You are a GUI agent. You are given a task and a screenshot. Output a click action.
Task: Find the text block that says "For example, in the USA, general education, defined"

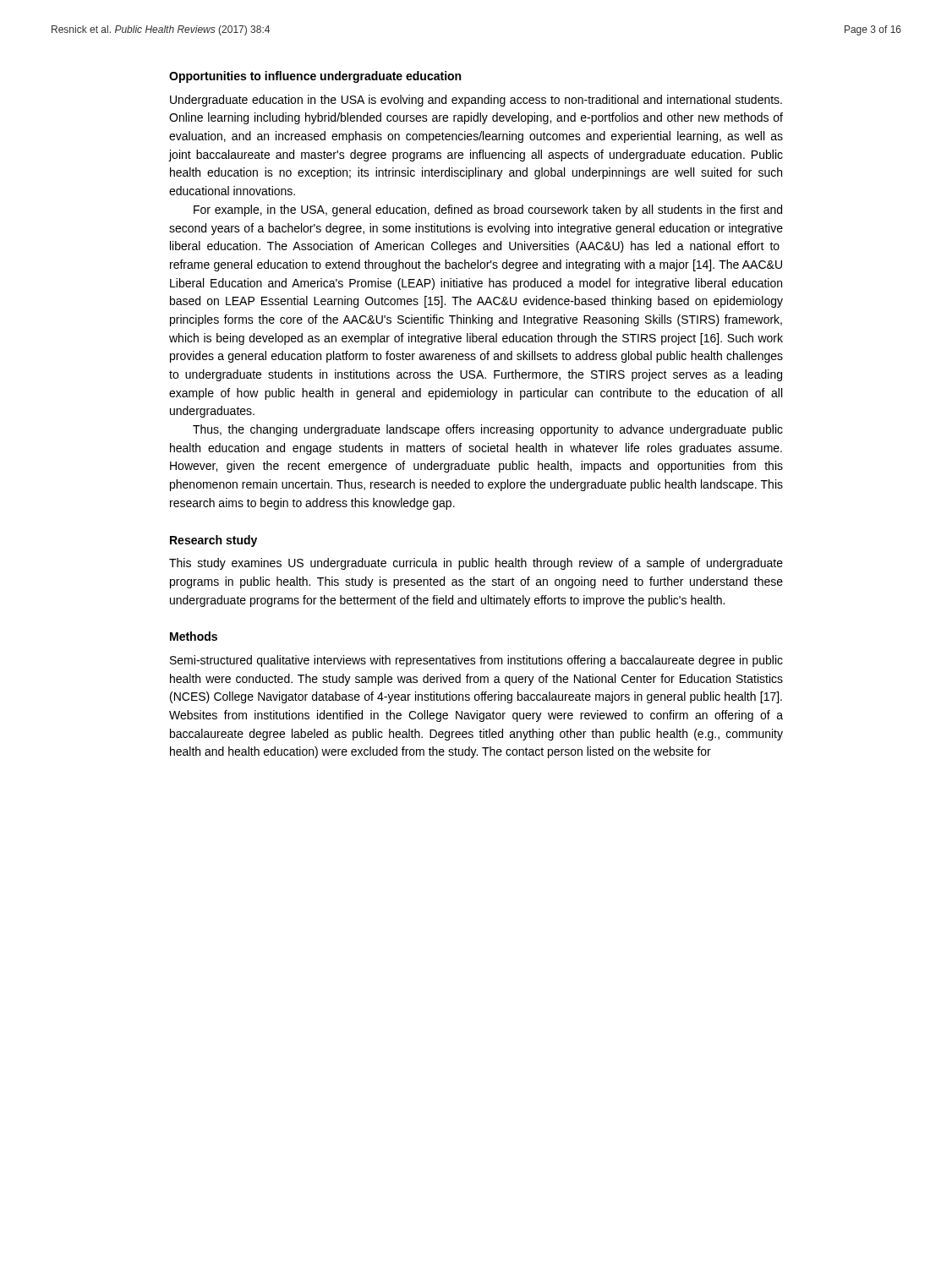click(476, 310)
